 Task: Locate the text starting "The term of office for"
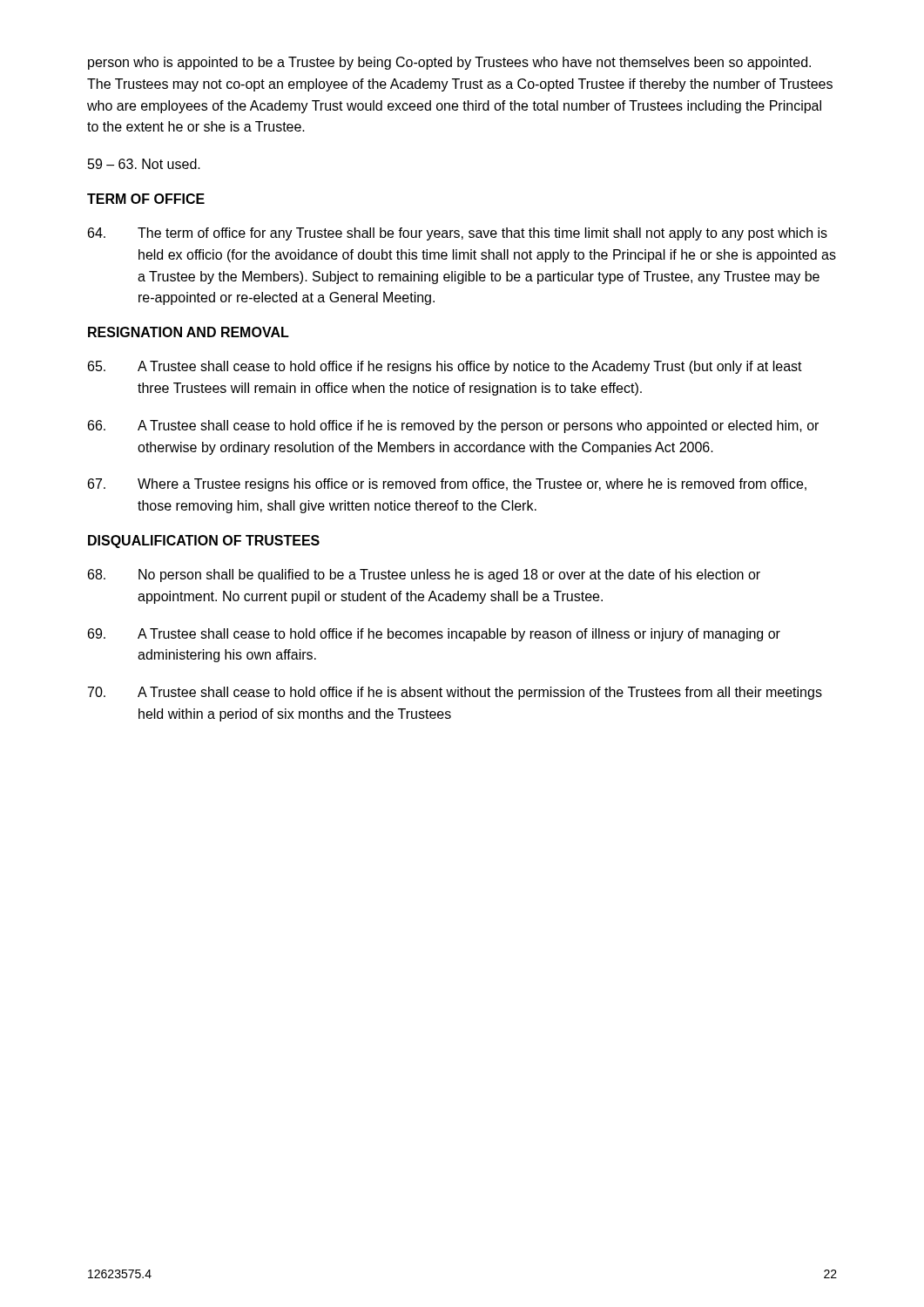click(462, 266)
